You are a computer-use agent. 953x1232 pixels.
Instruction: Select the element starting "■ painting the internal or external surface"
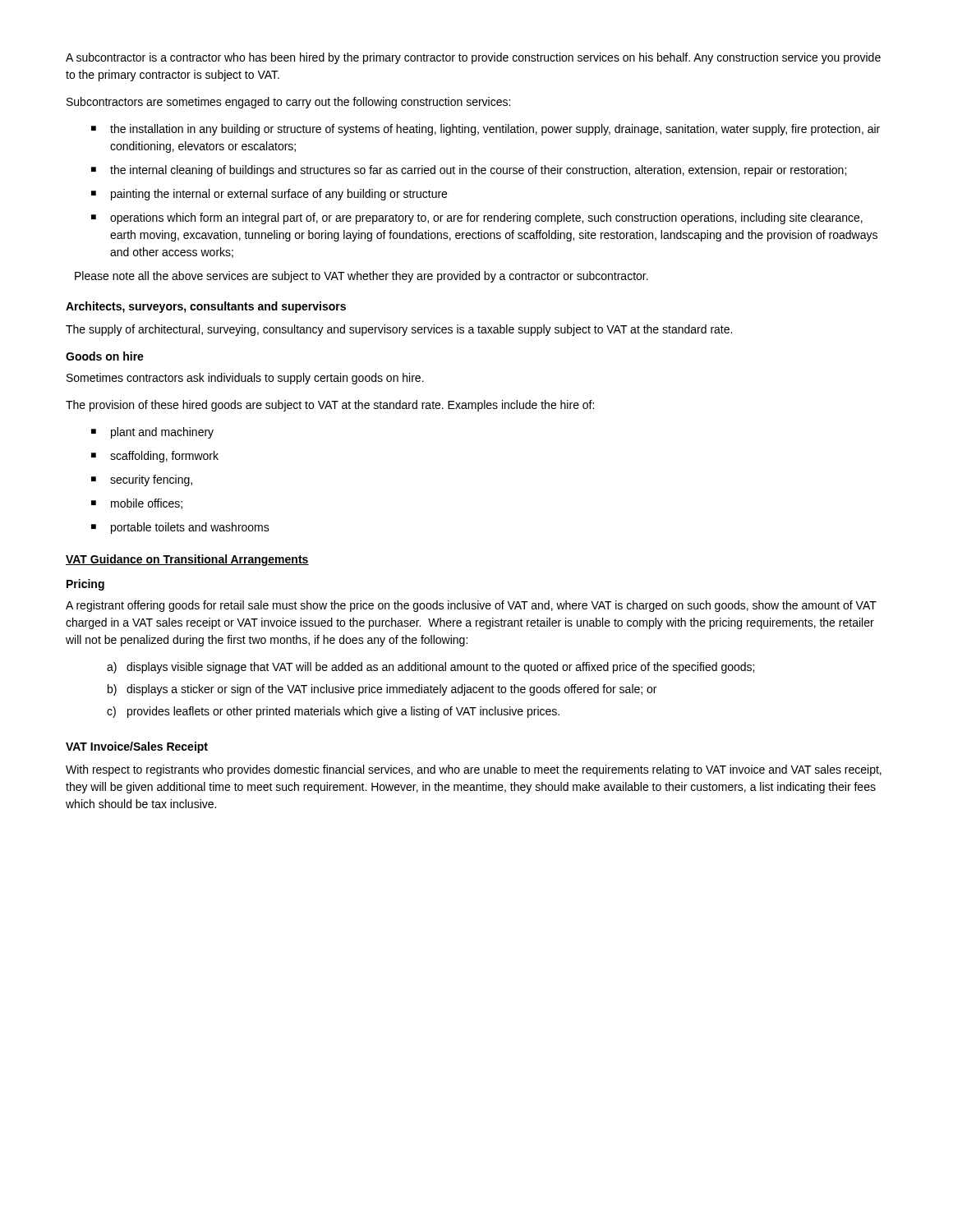point(269,195)
